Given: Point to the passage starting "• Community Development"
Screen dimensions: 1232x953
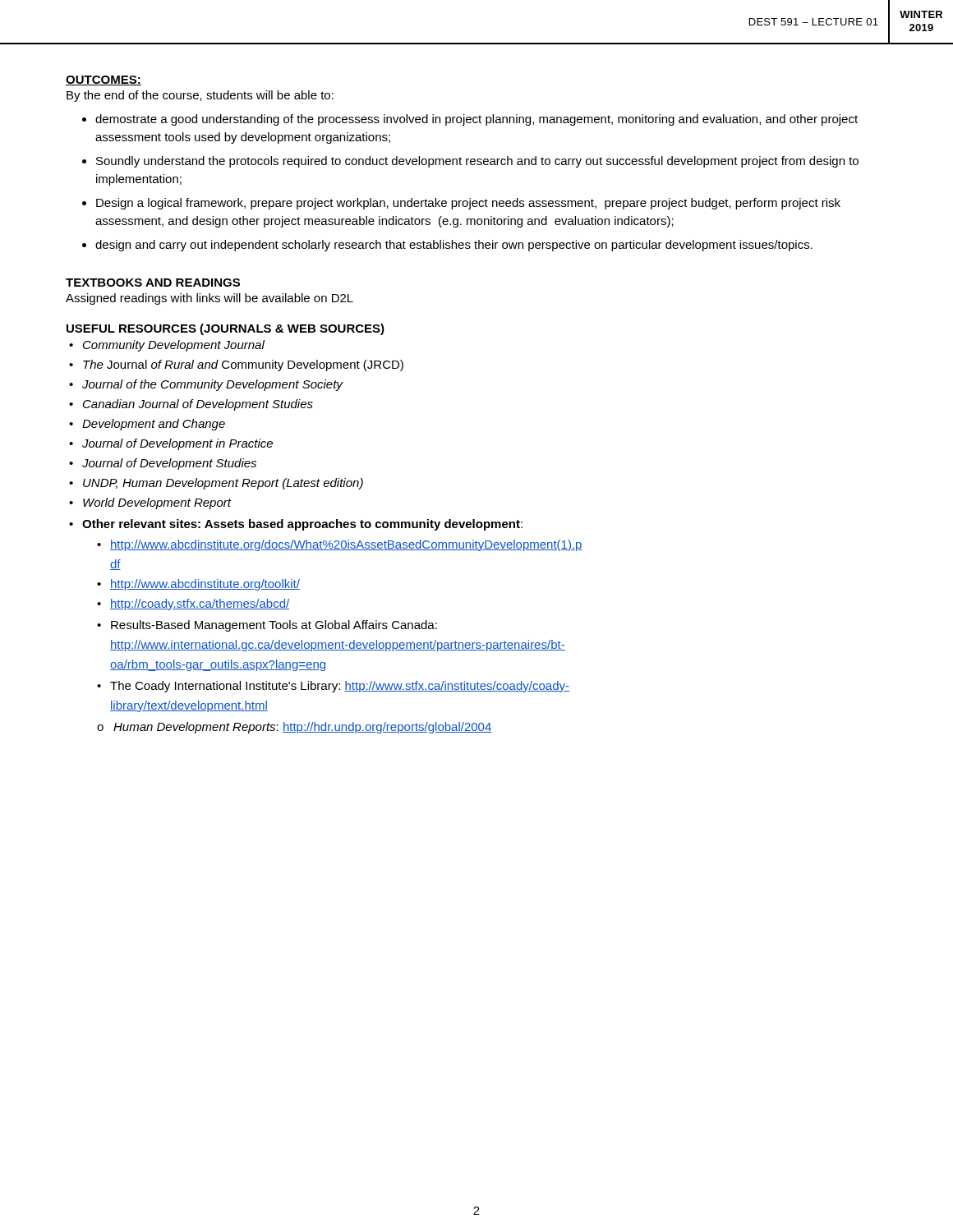Looking at the screenshot, I should click(167, 345).
